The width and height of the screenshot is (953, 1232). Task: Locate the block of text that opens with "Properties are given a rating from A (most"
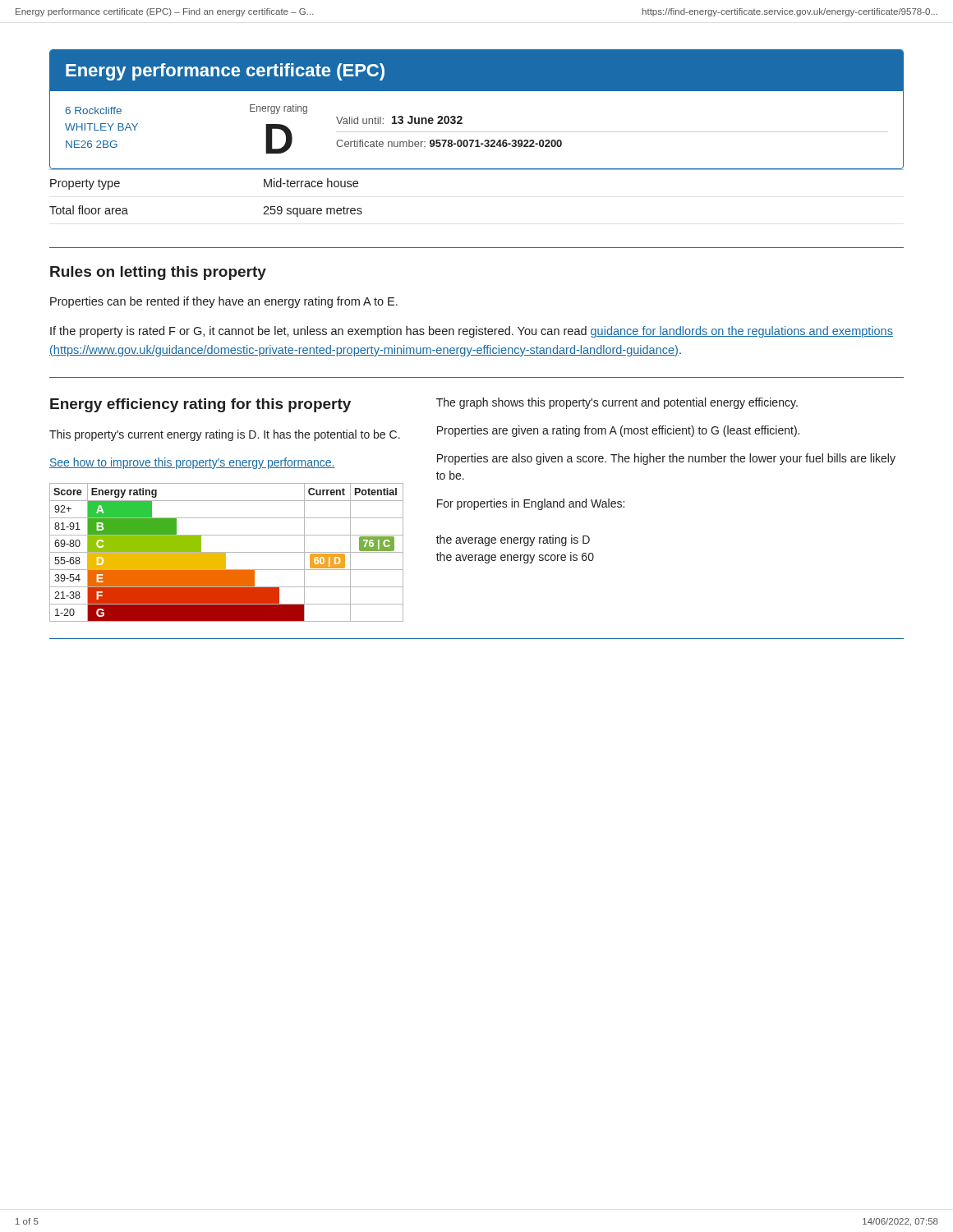pos(618,430)
